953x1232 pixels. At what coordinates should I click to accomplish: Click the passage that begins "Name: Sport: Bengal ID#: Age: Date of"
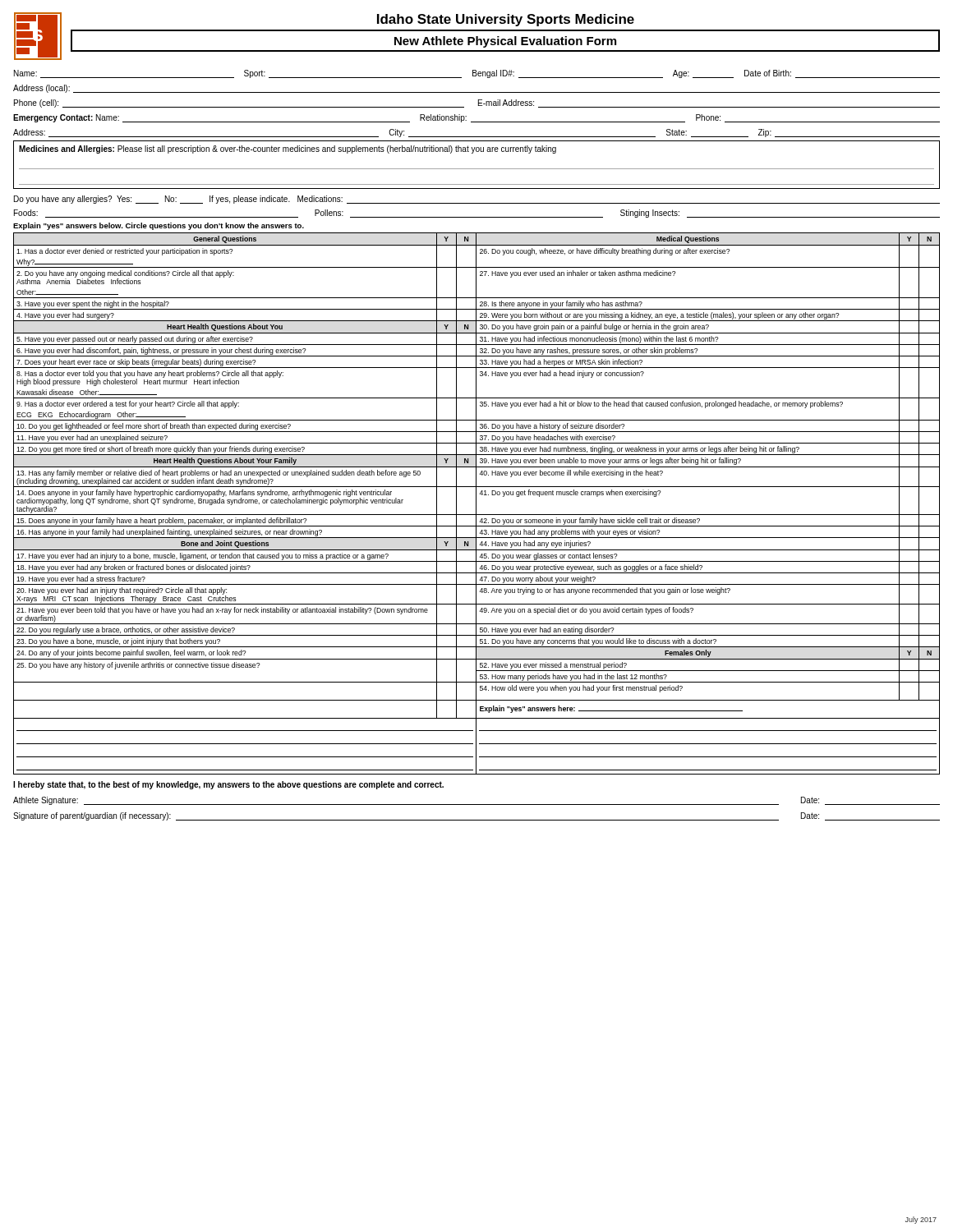click(x=476, y=72)
